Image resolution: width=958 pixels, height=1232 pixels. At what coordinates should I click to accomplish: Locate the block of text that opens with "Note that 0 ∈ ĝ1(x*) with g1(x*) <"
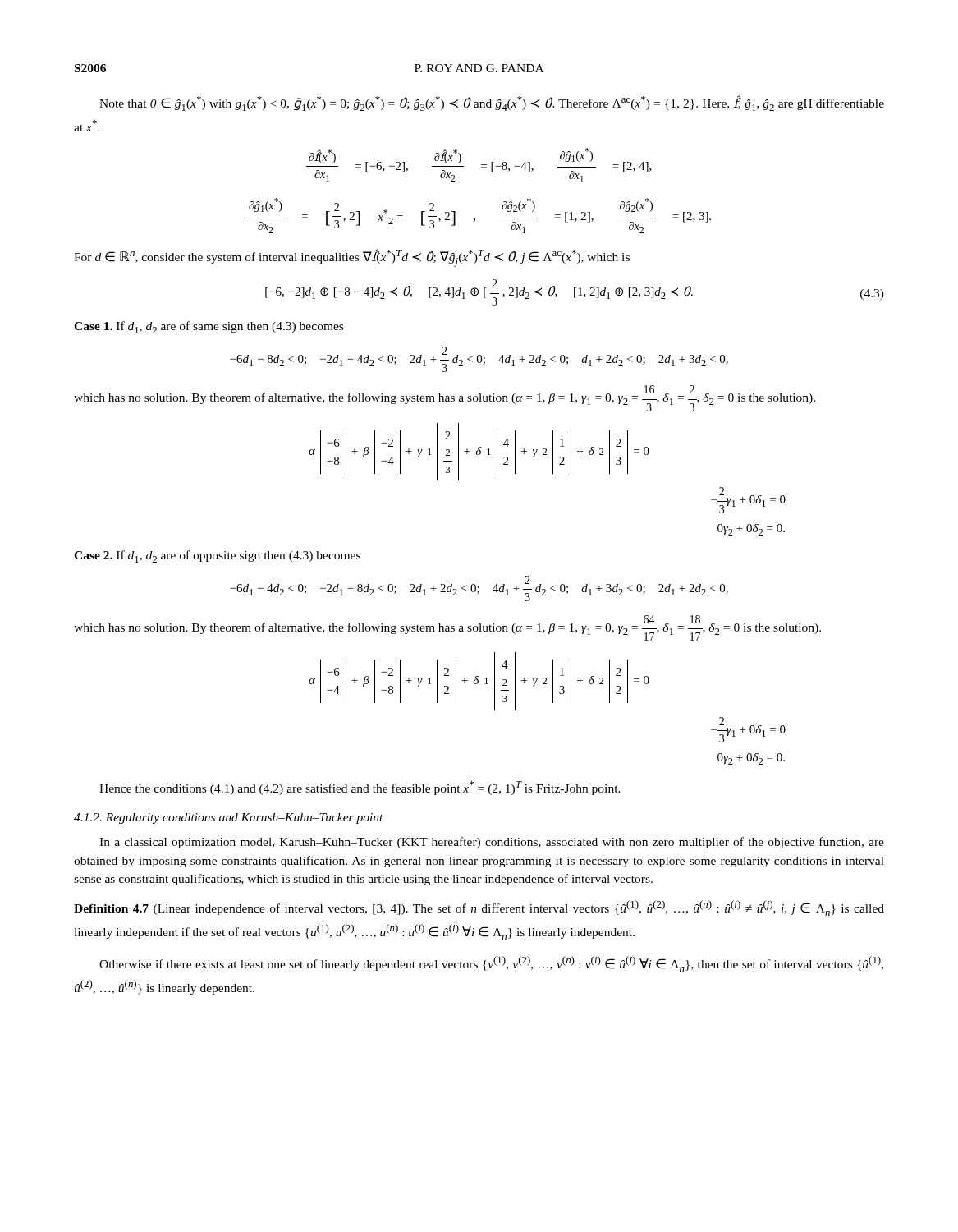[479, 115]
